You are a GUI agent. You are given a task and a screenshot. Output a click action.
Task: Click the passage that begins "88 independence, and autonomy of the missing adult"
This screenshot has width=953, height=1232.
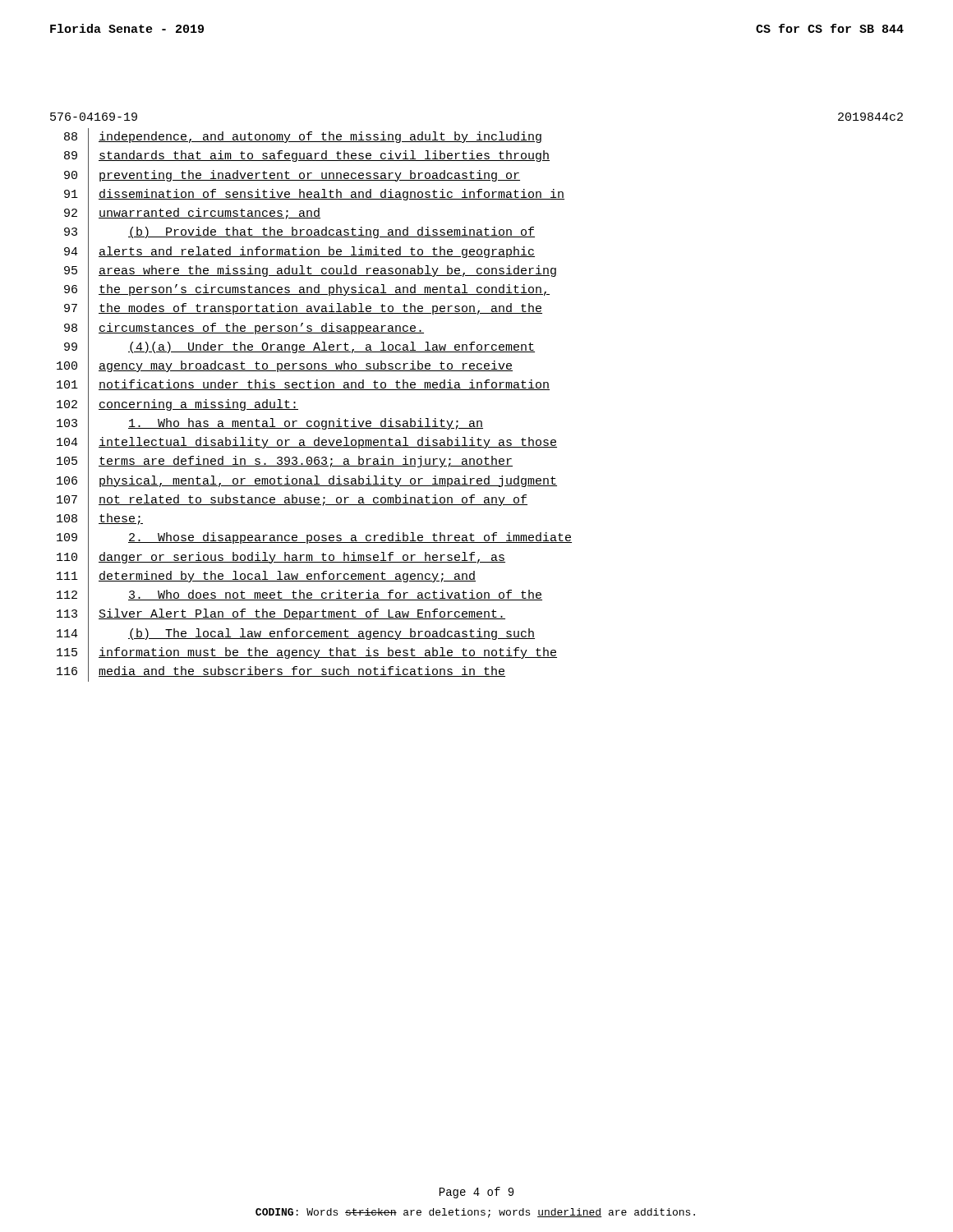coord(476,138)
